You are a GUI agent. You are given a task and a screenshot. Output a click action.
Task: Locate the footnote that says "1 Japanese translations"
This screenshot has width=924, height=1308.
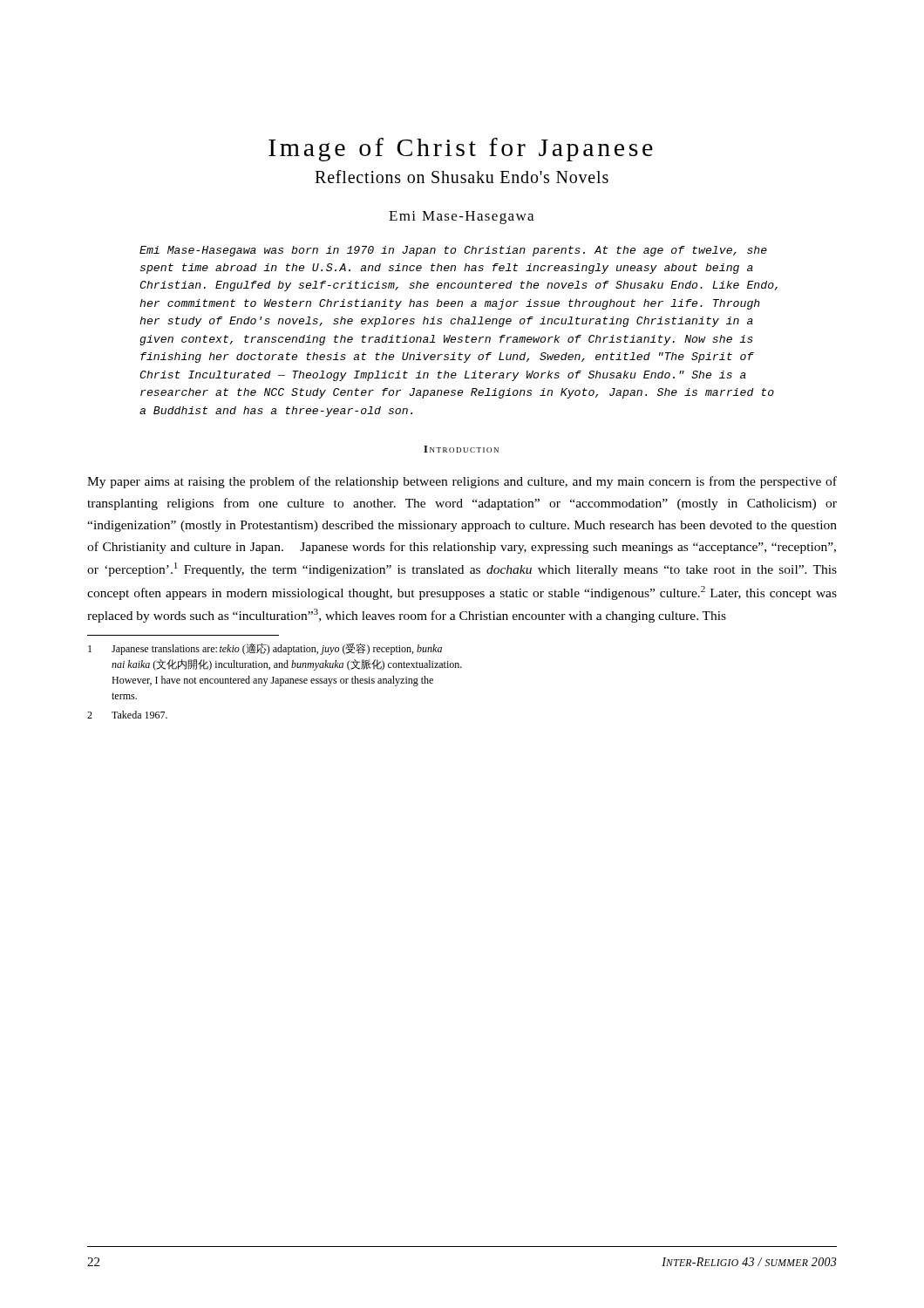click(275, 673)
